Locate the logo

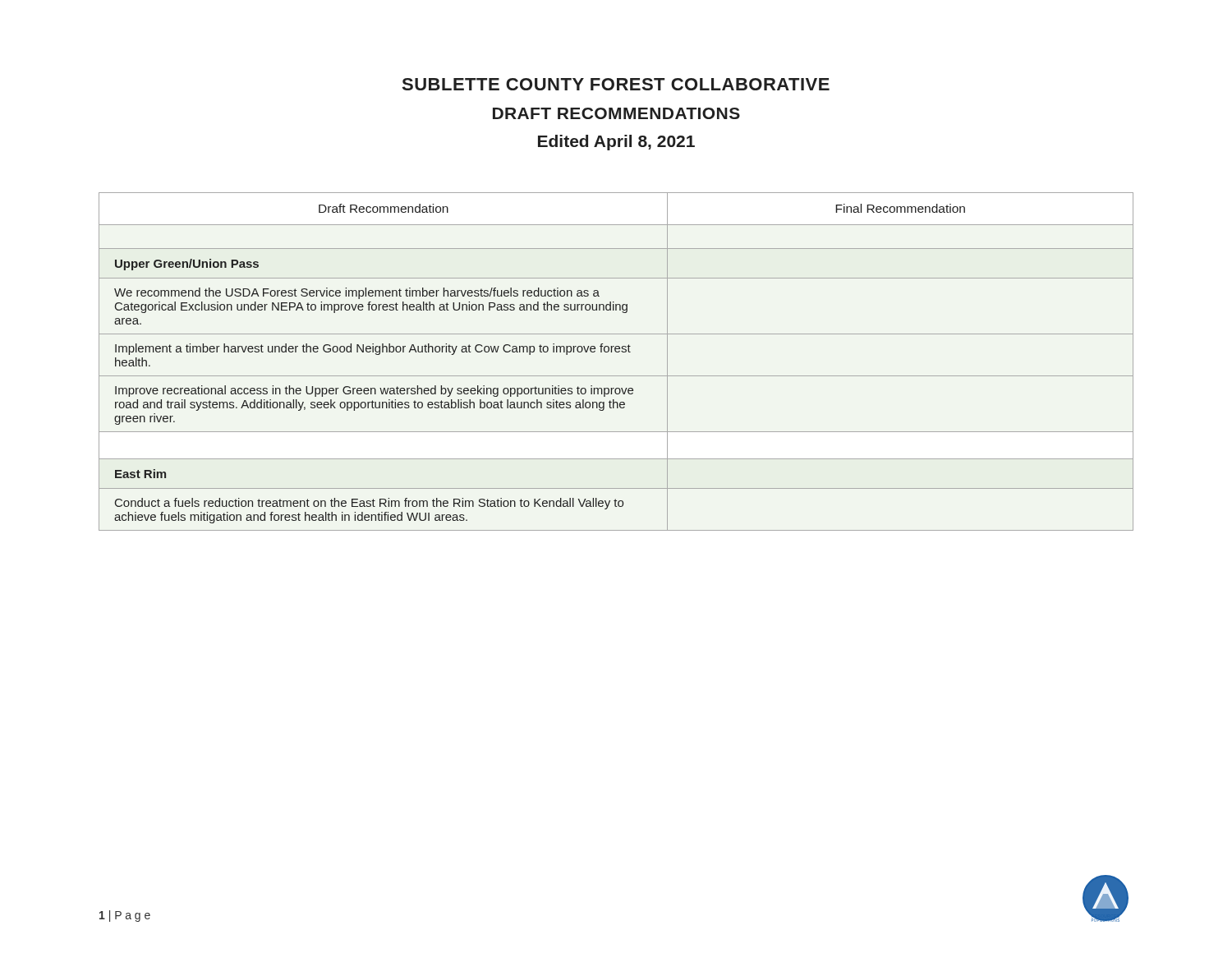[x=1106, y=898]
